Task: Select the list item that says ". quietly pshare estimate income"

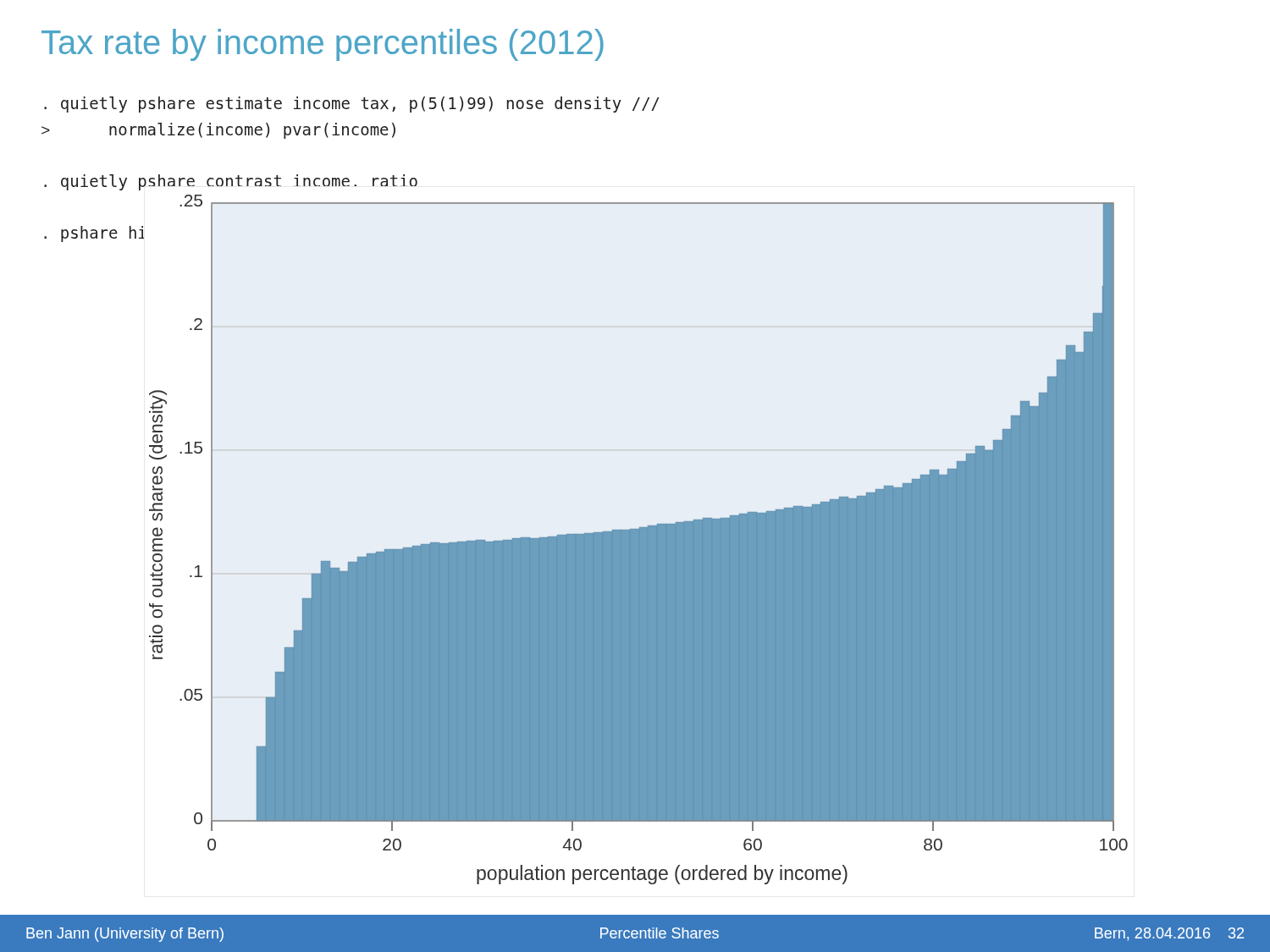Action: (351, 169)
